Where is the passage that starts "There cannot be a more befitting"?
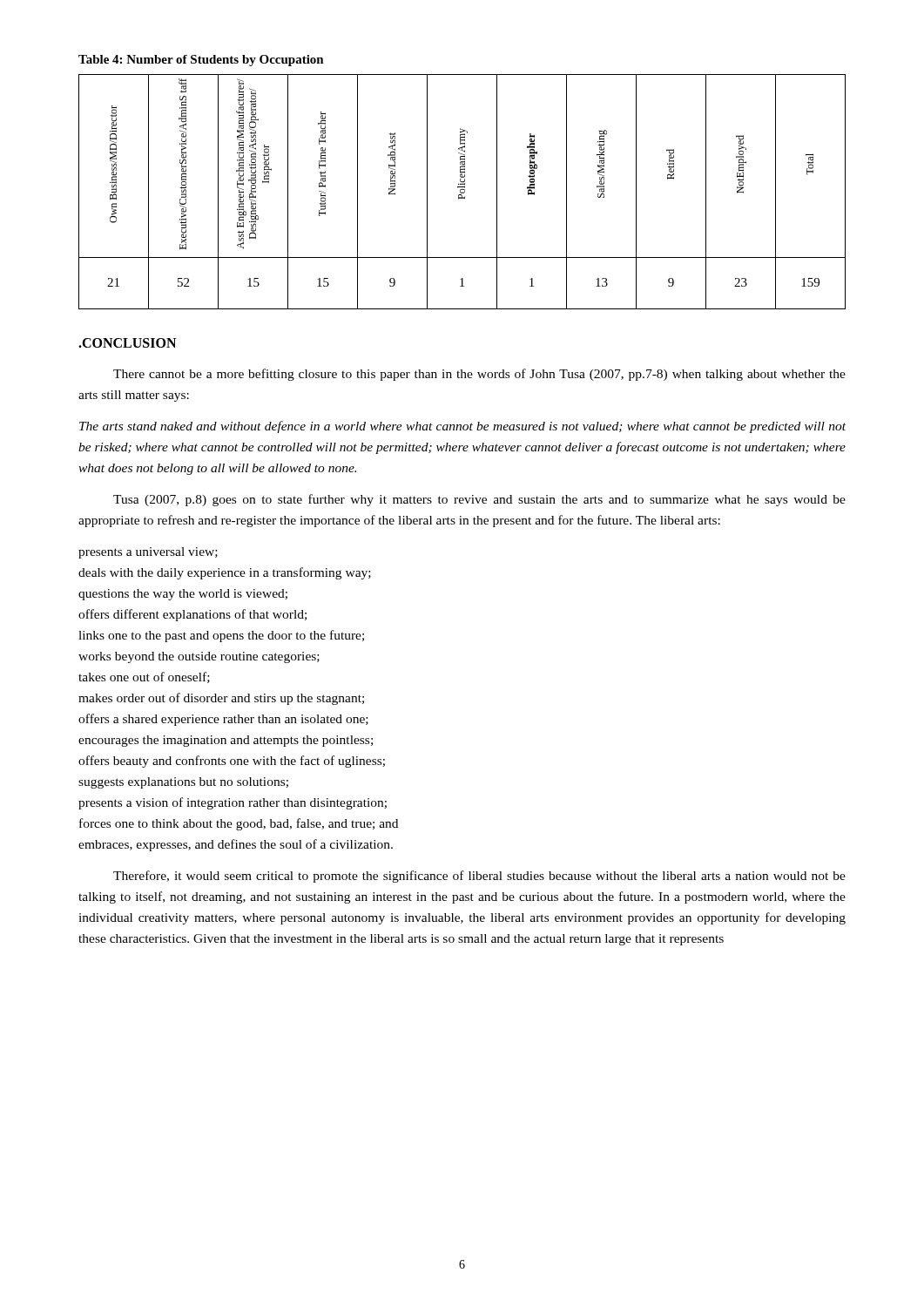The width and height of the screenshot is (924, 1307). tap(462, 384)
